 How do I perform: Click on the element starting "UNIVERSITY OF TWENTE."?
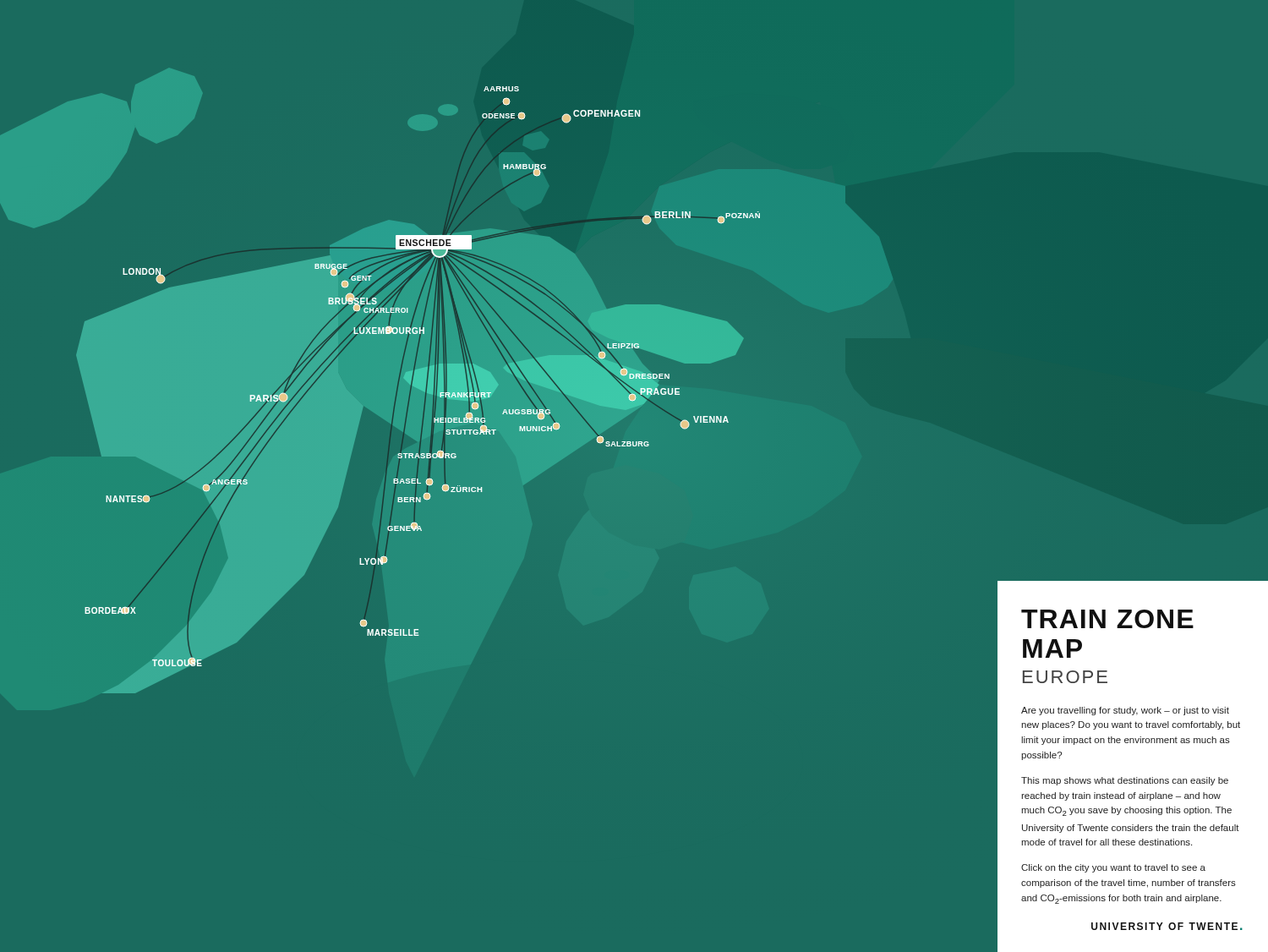tap(1168, 925)
